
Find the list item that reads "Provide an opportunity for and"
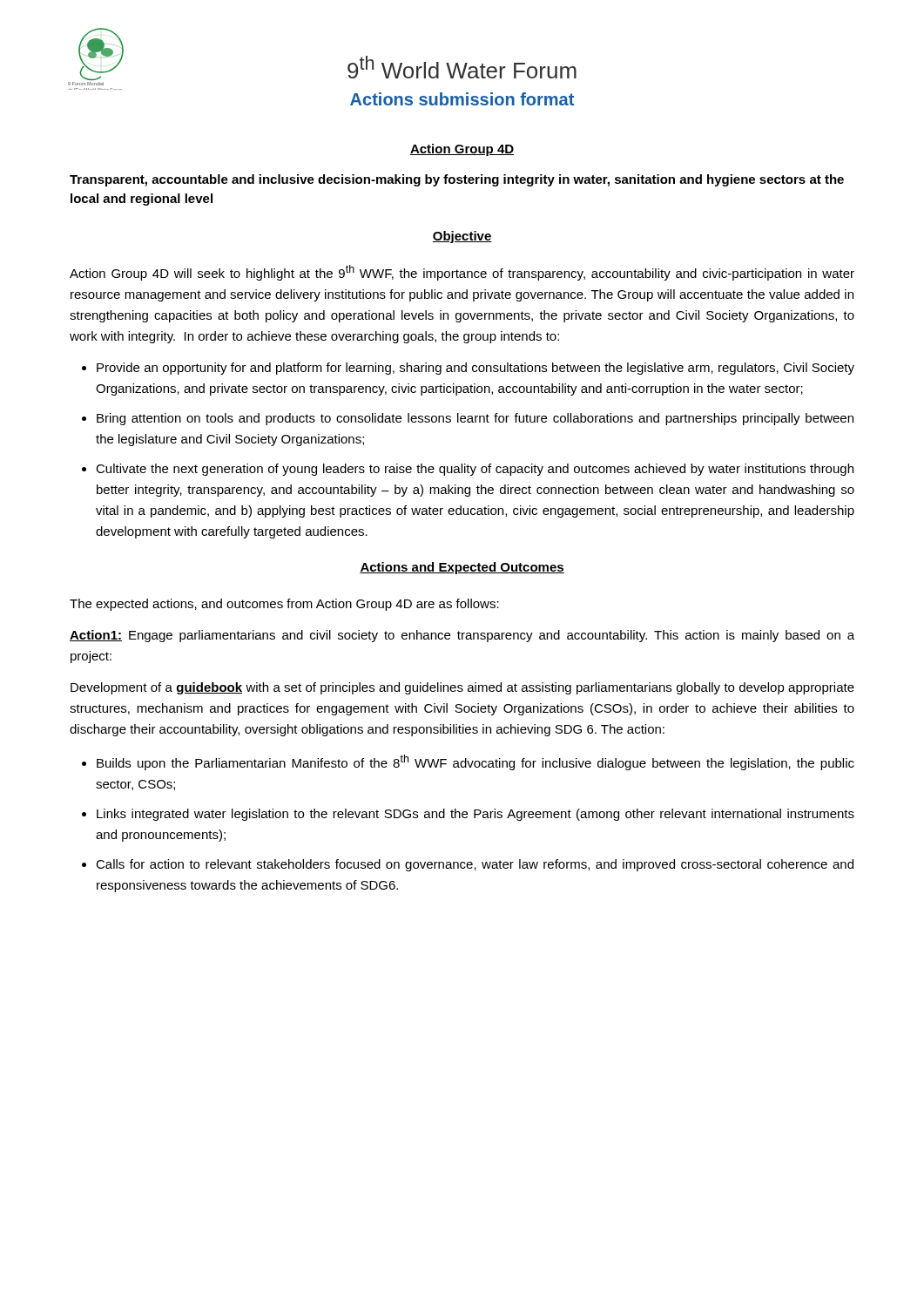click(x=475, y=377)
